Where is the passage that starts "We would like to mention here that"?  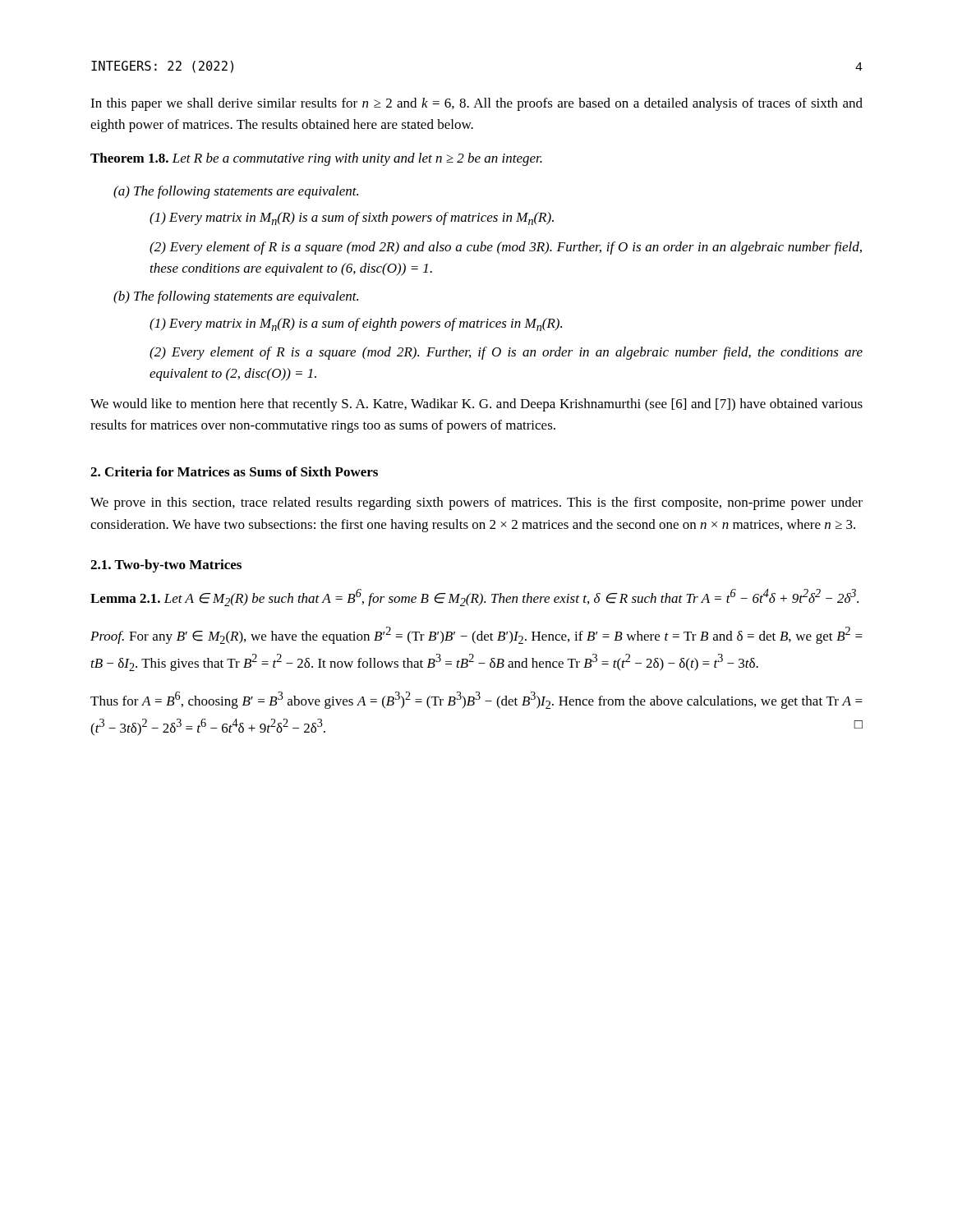click(x=476, y=415)
